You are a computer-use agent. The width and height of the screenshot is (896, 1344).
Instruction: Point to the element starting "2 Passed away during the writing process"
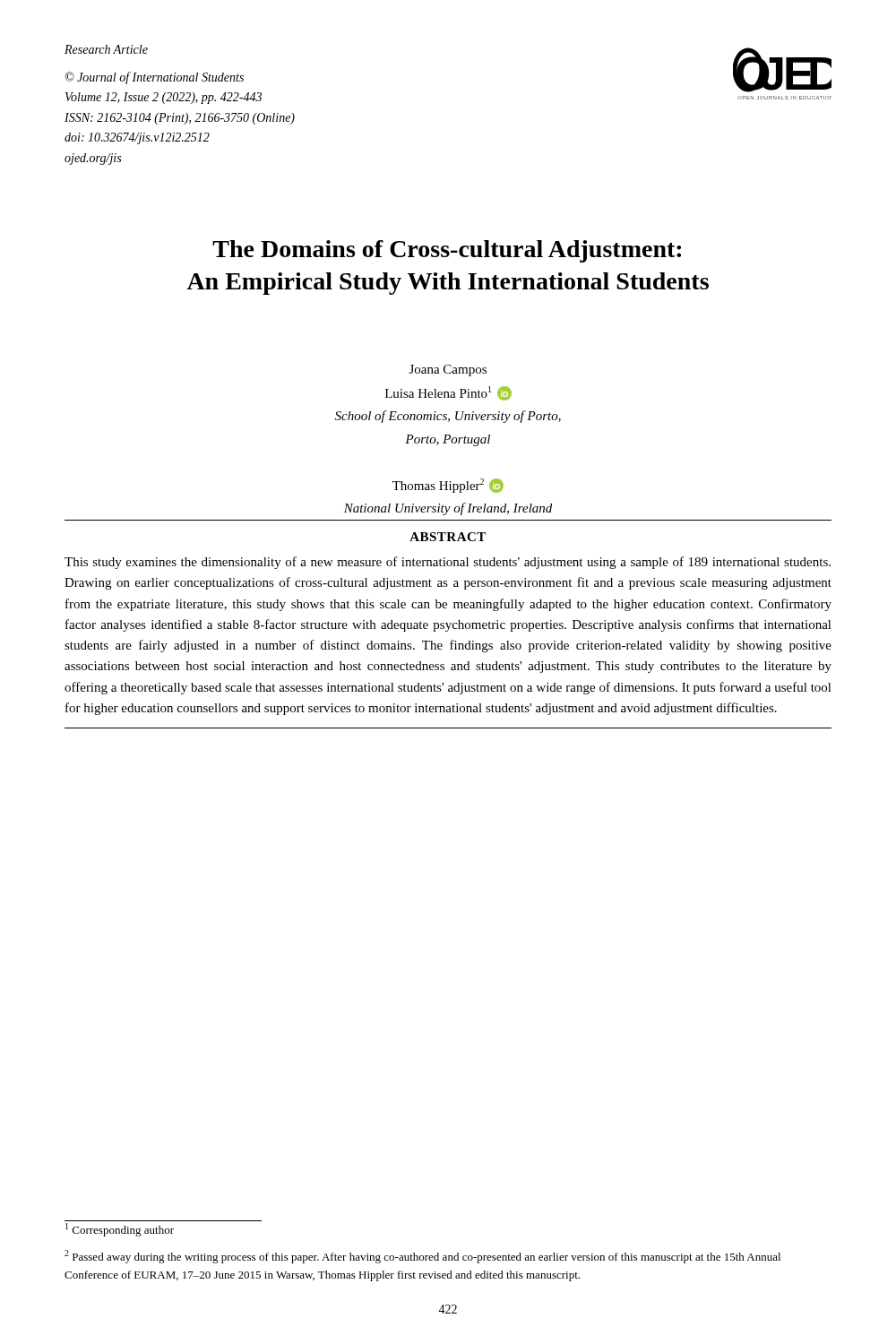[423, 1264]
